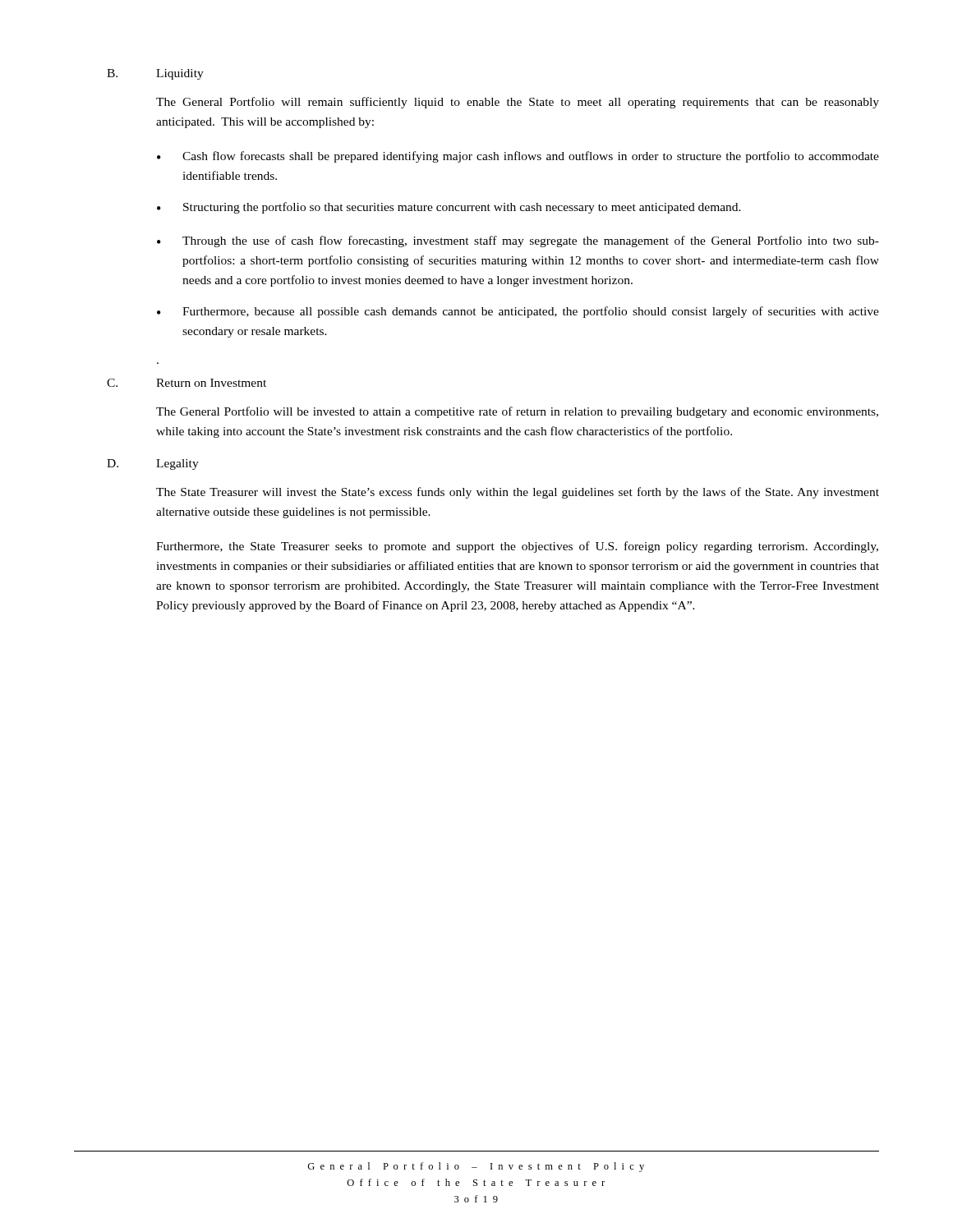This screenshot has width=953, height=1232.
Task: Click the passage that begins "The General Portfolio will be"
Action: point(518,421)
